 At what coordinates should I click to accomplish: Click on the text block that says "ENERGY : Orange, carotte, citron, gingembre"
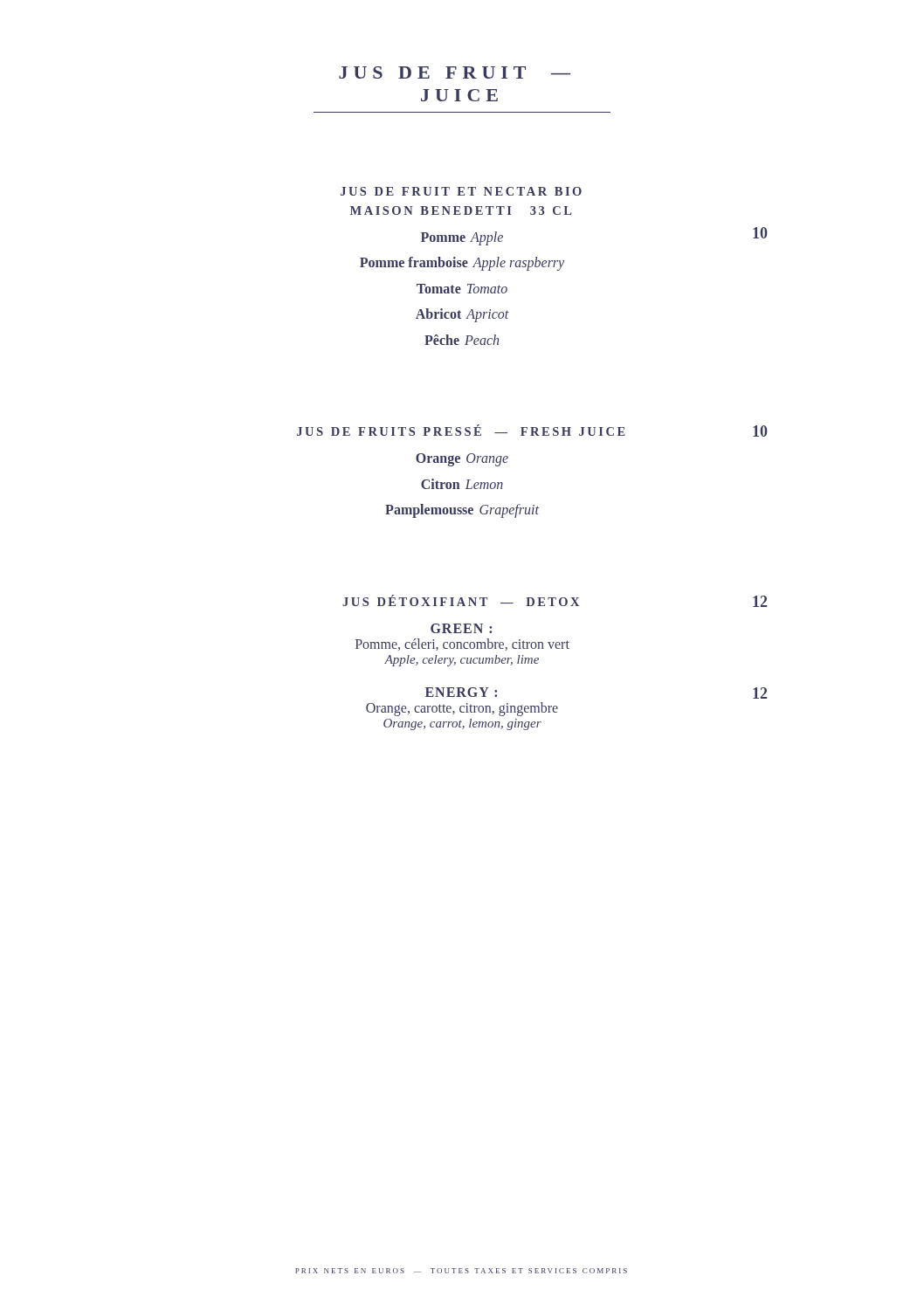(x=462, y=708)
